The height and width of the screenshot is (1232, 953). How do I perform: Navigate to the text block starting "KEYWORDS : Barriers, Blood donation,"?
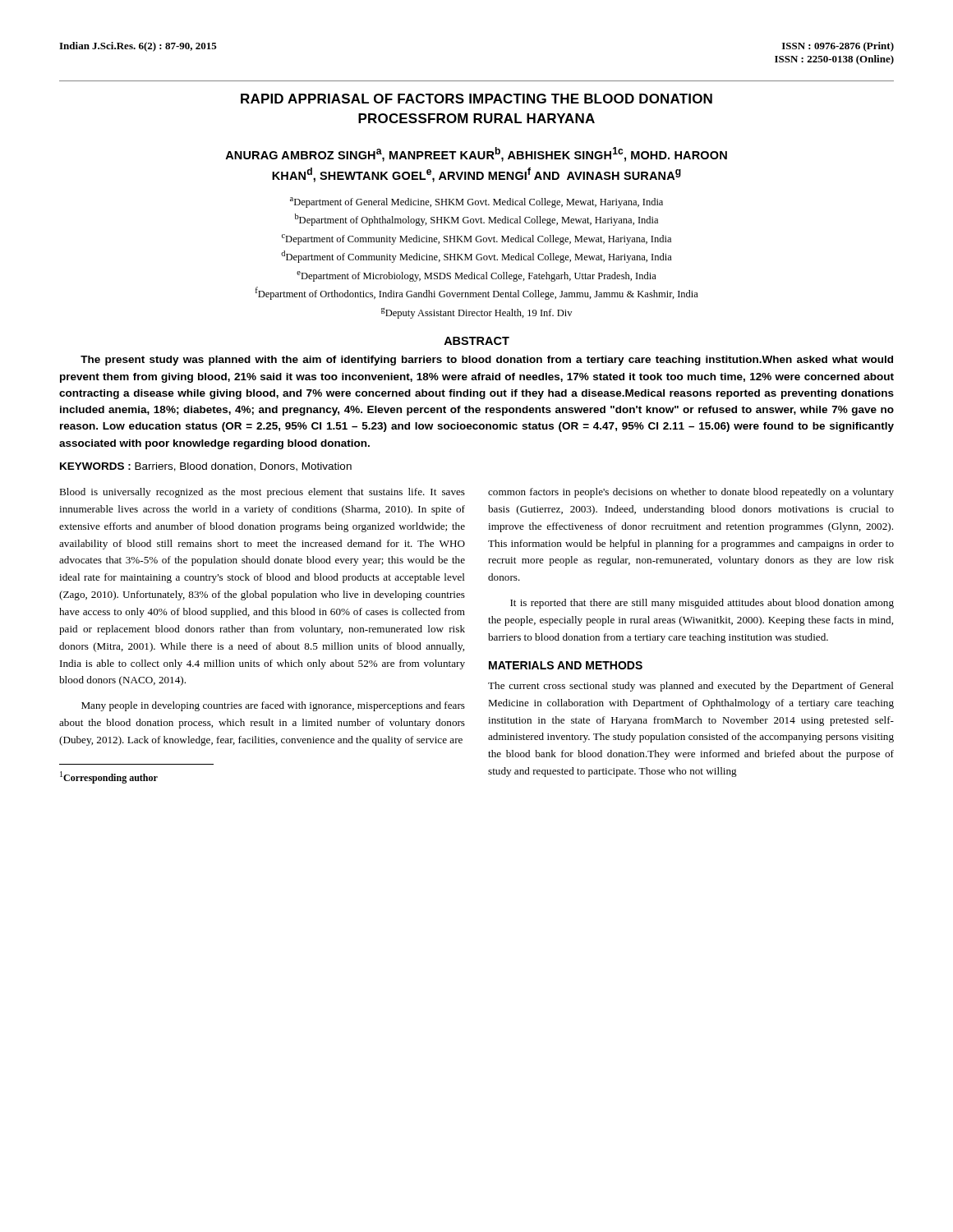tap(206, 466)
